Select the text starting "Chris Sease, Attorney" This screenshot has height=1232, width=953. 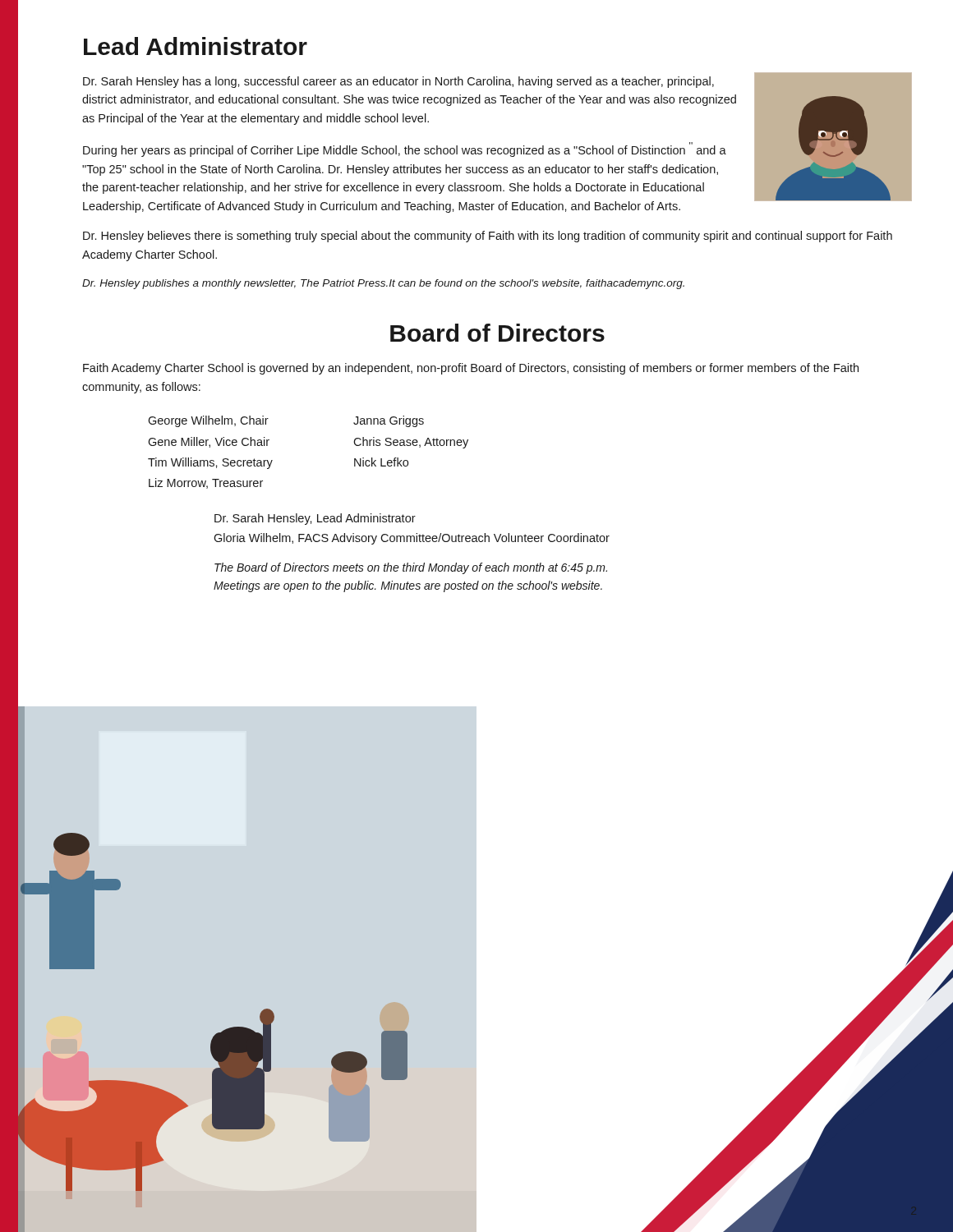coord(411,442)
